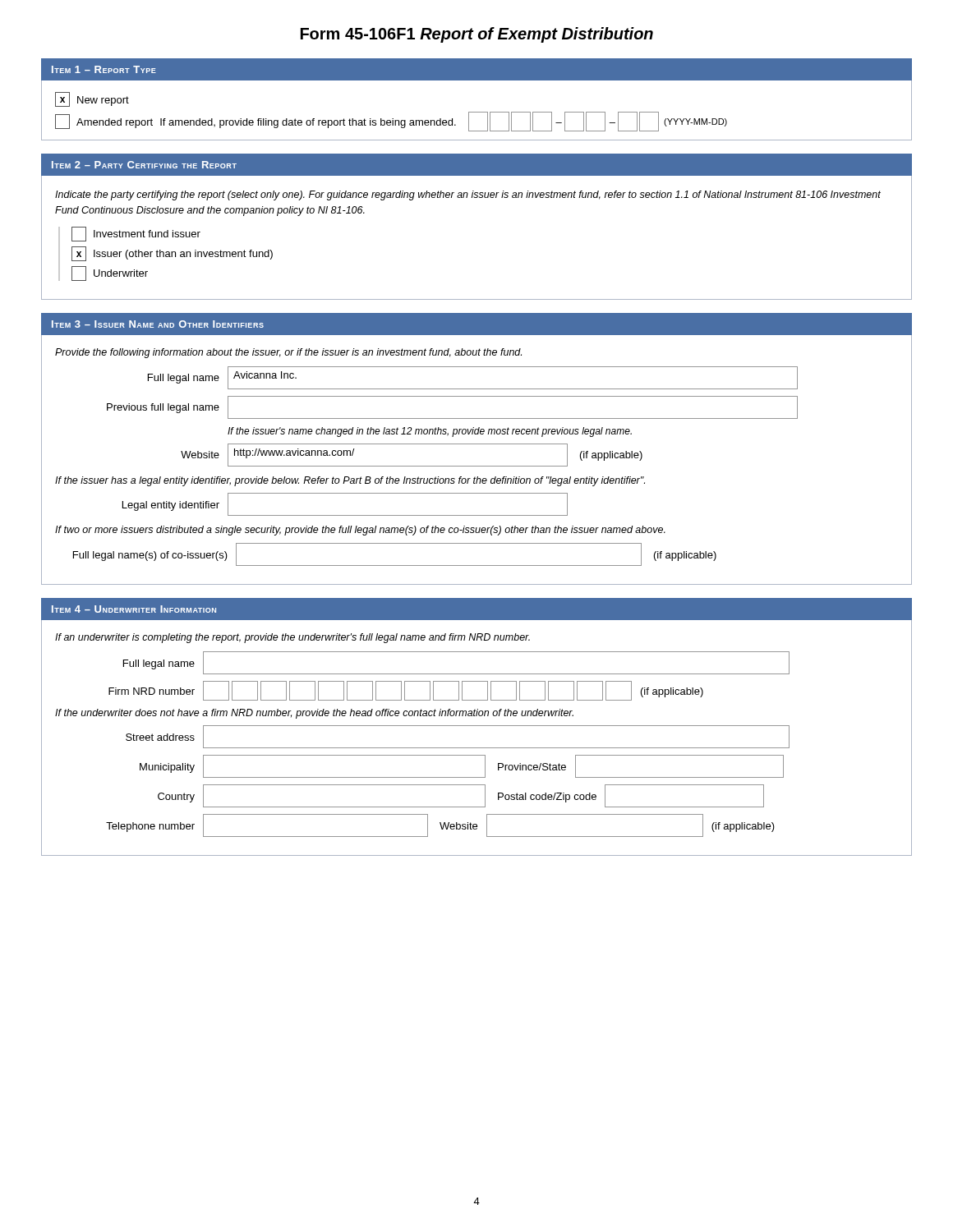The height and width of the screenshot is (1232, 953).
Task: Navigate to the text starting "Provide the following"
Action: point(289,352)
